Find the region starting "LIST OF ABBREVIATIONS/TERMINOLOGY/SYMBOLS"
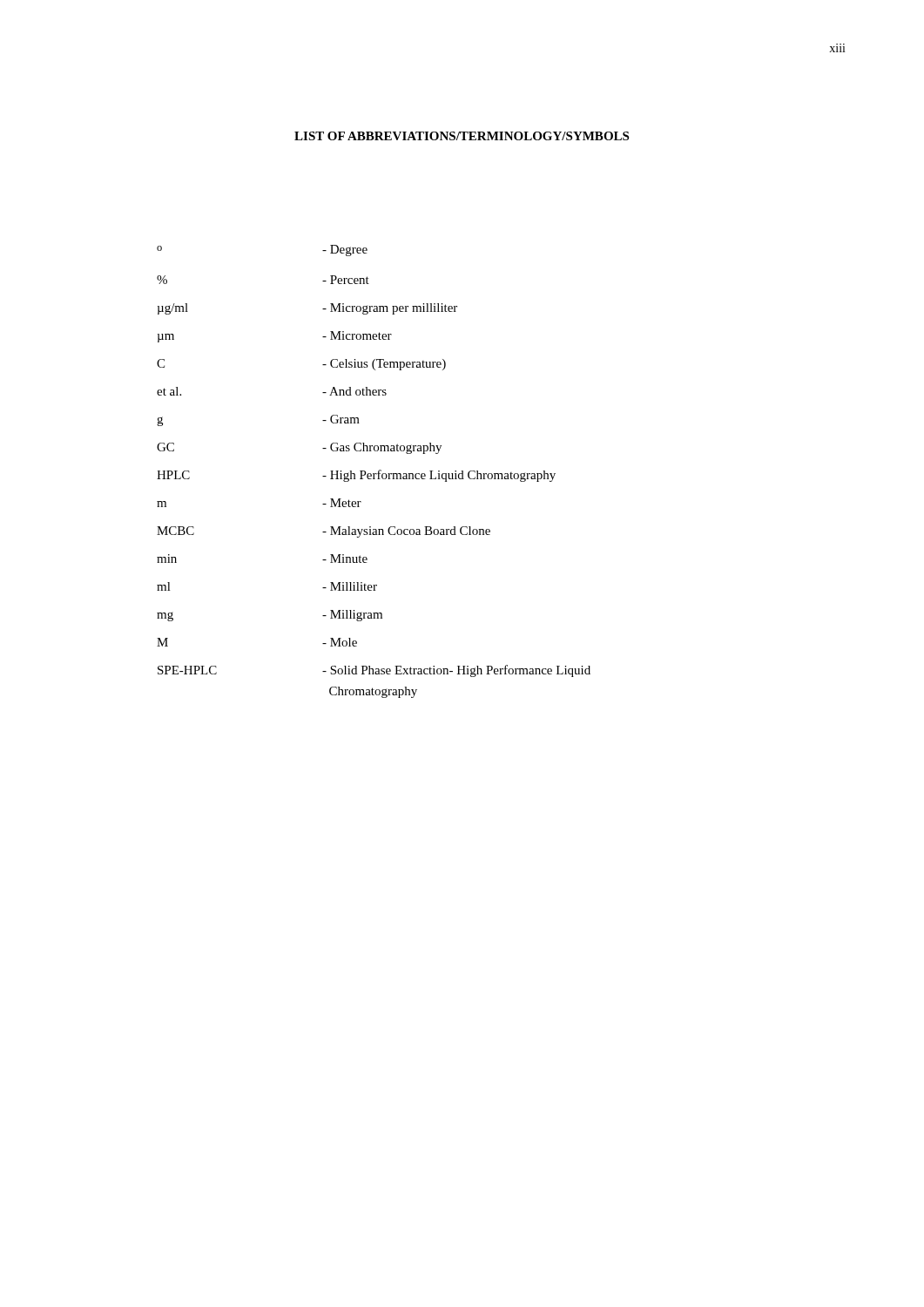 [462, 136]
